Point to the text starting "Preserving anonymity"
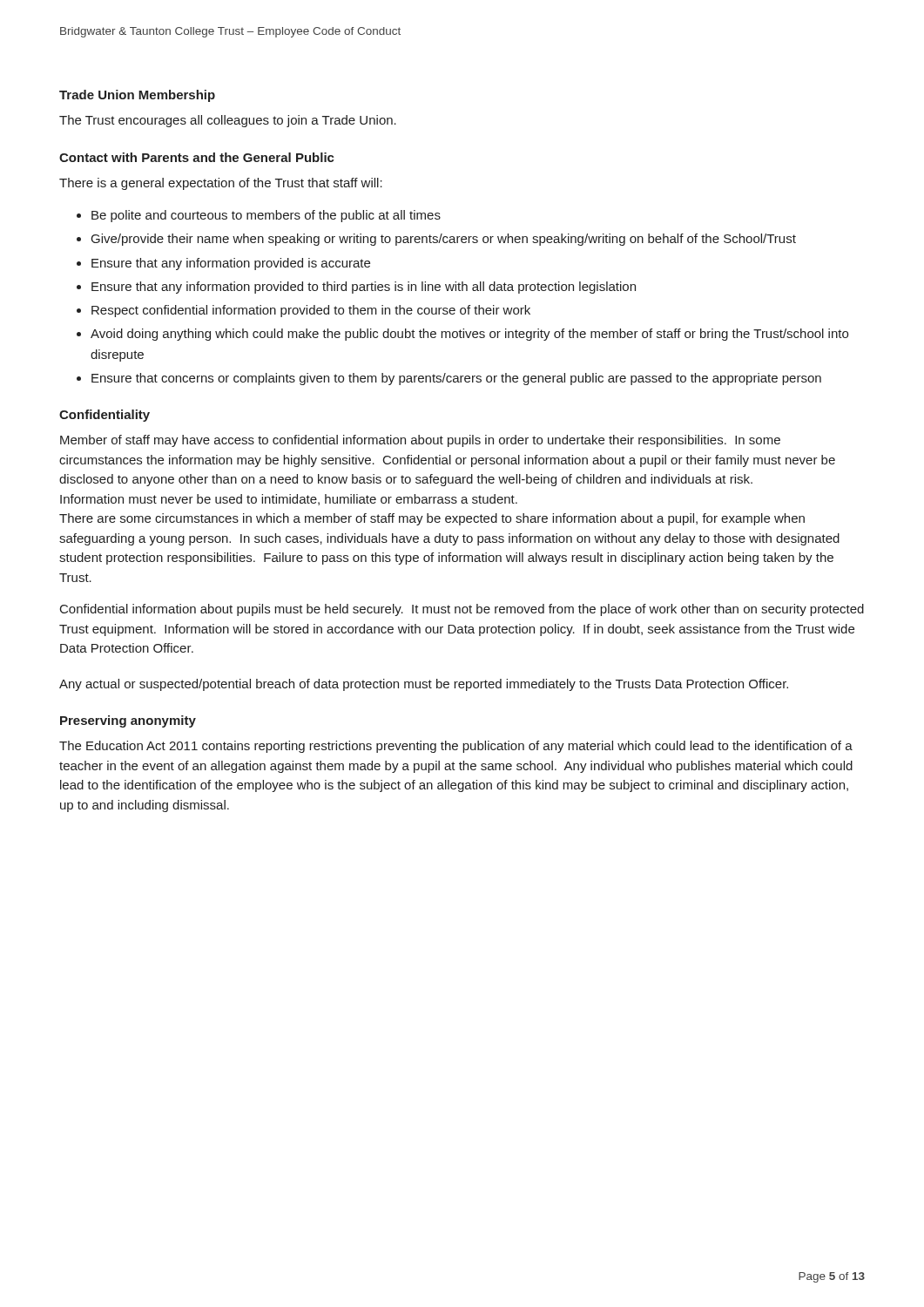 tap(127, 720)
